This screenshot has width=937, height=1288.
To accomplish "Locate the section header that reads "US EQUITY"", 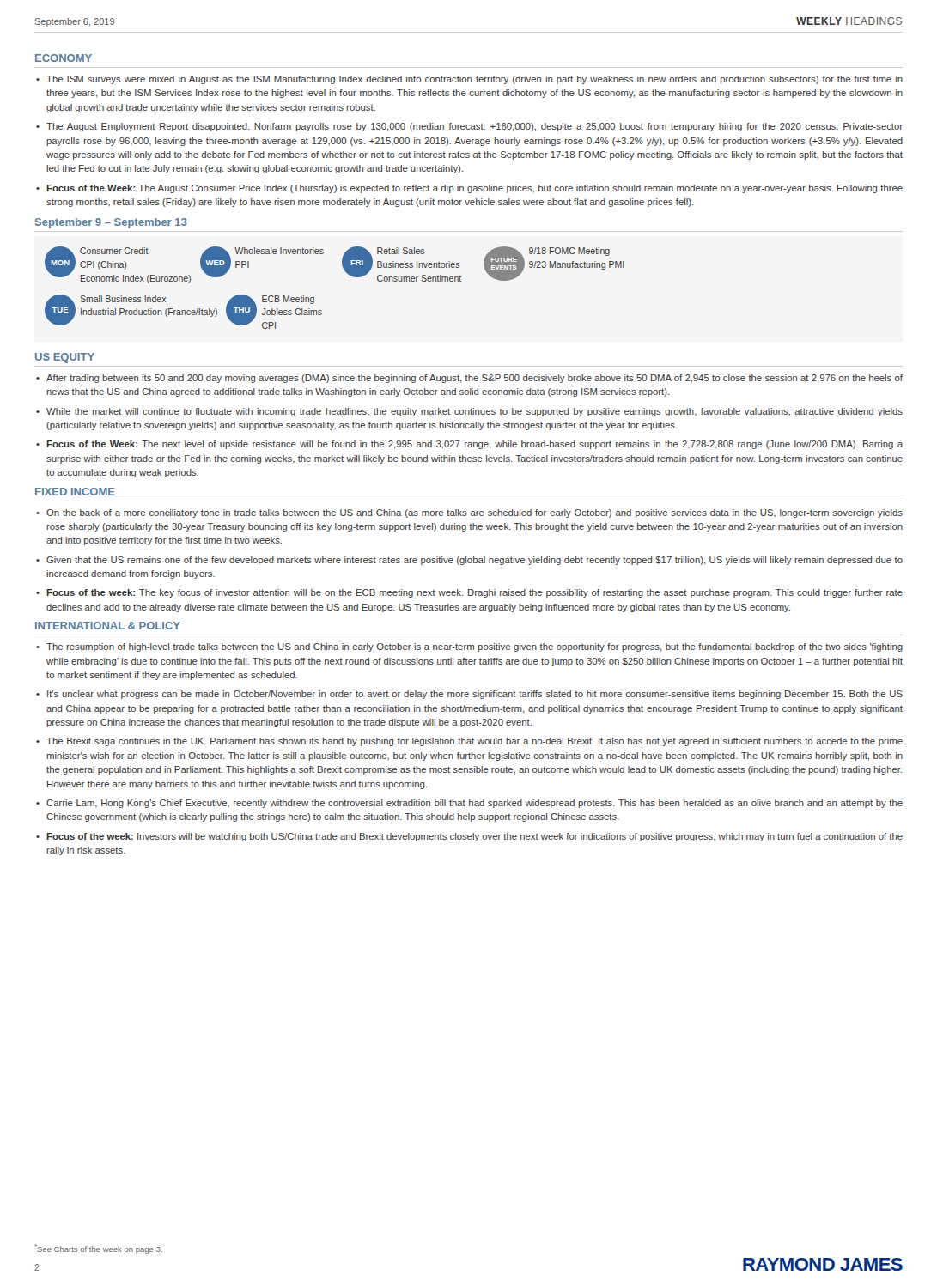I will tap(64, 357).
